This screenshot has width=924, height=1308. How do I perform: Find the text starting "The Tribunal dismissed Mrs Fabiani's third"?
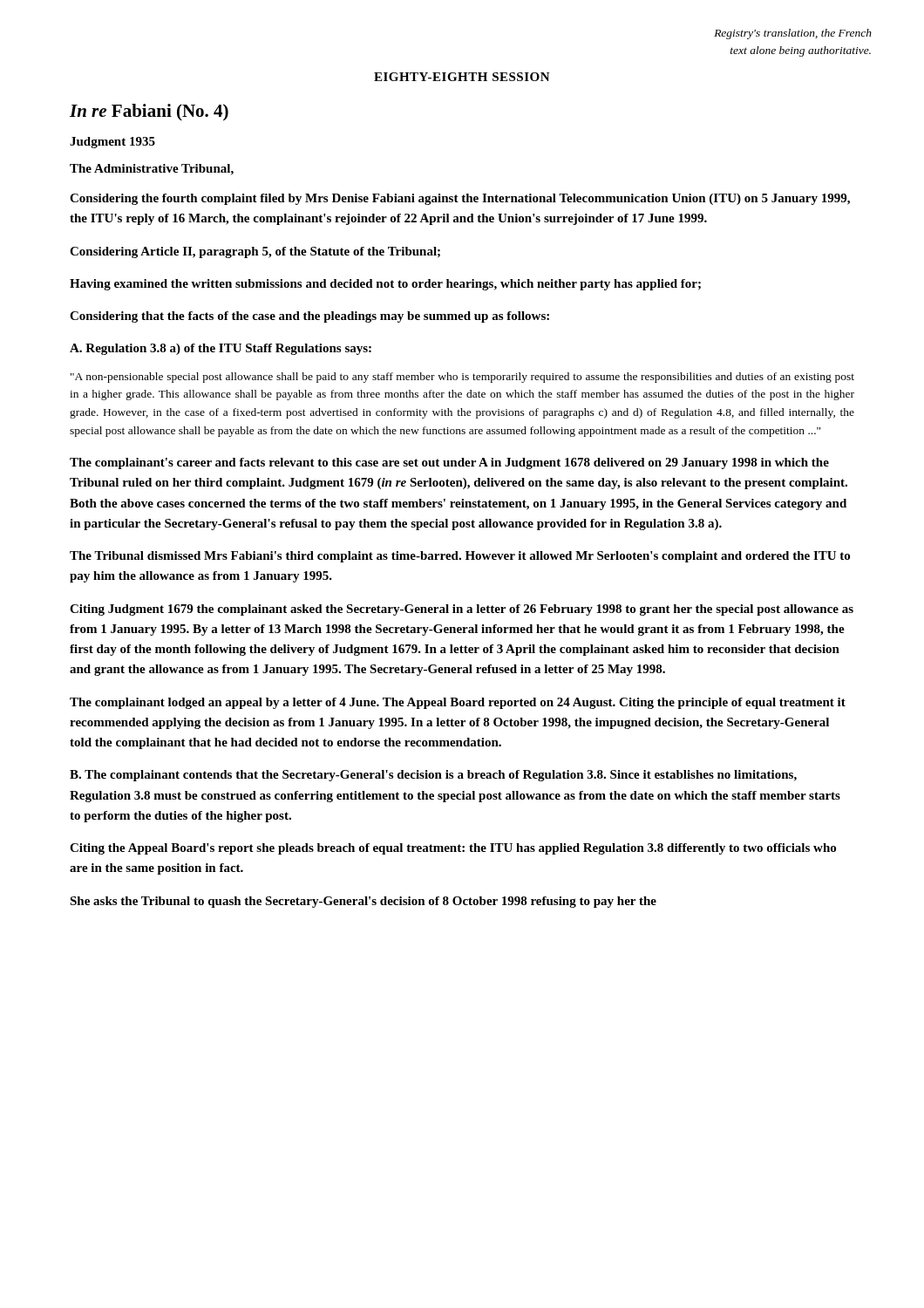click(x=460, y=566)
